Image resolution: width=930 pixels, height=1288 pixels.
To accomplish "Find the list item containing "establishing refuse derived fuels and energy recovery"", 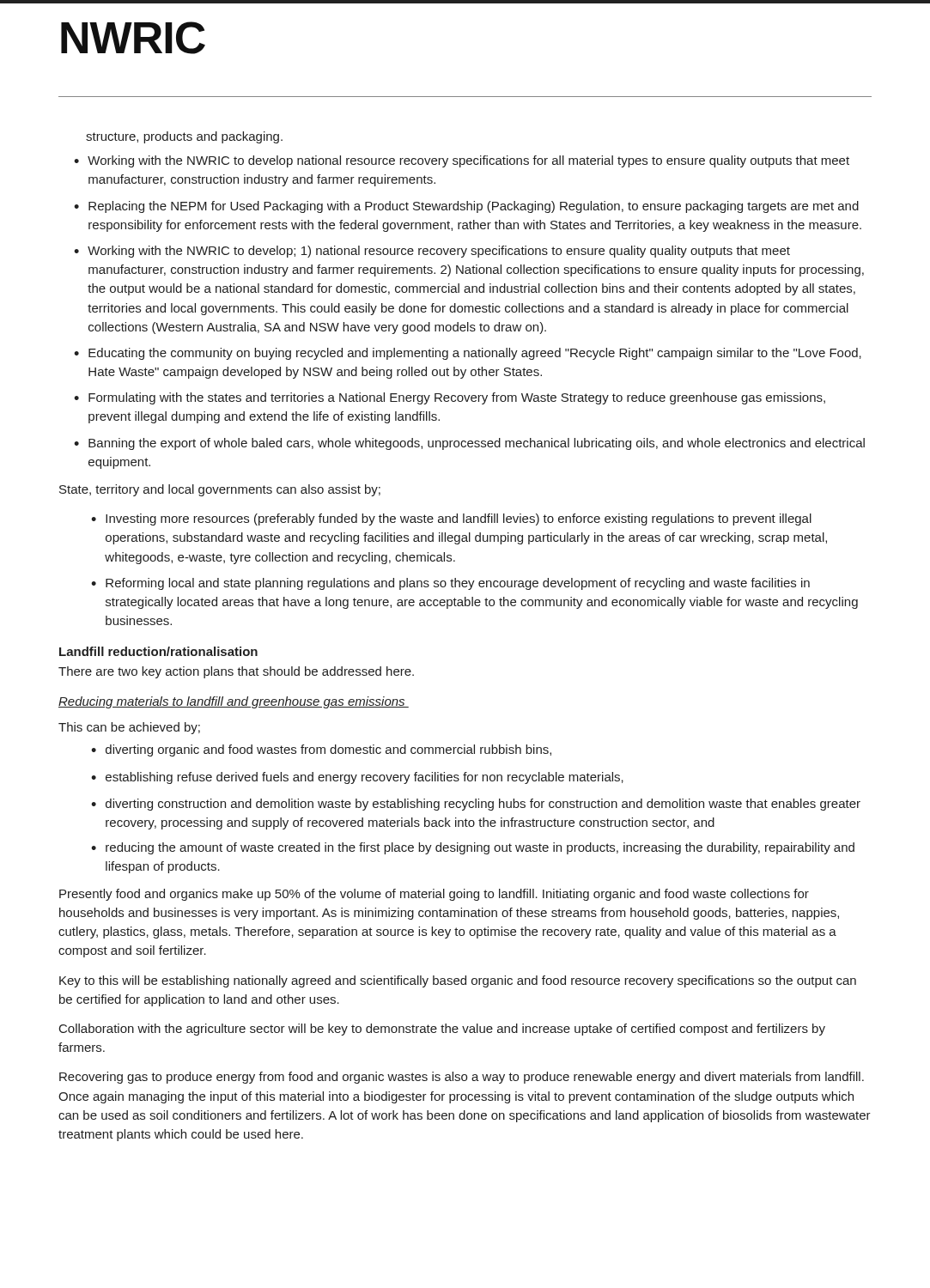I will click(365, 776).
